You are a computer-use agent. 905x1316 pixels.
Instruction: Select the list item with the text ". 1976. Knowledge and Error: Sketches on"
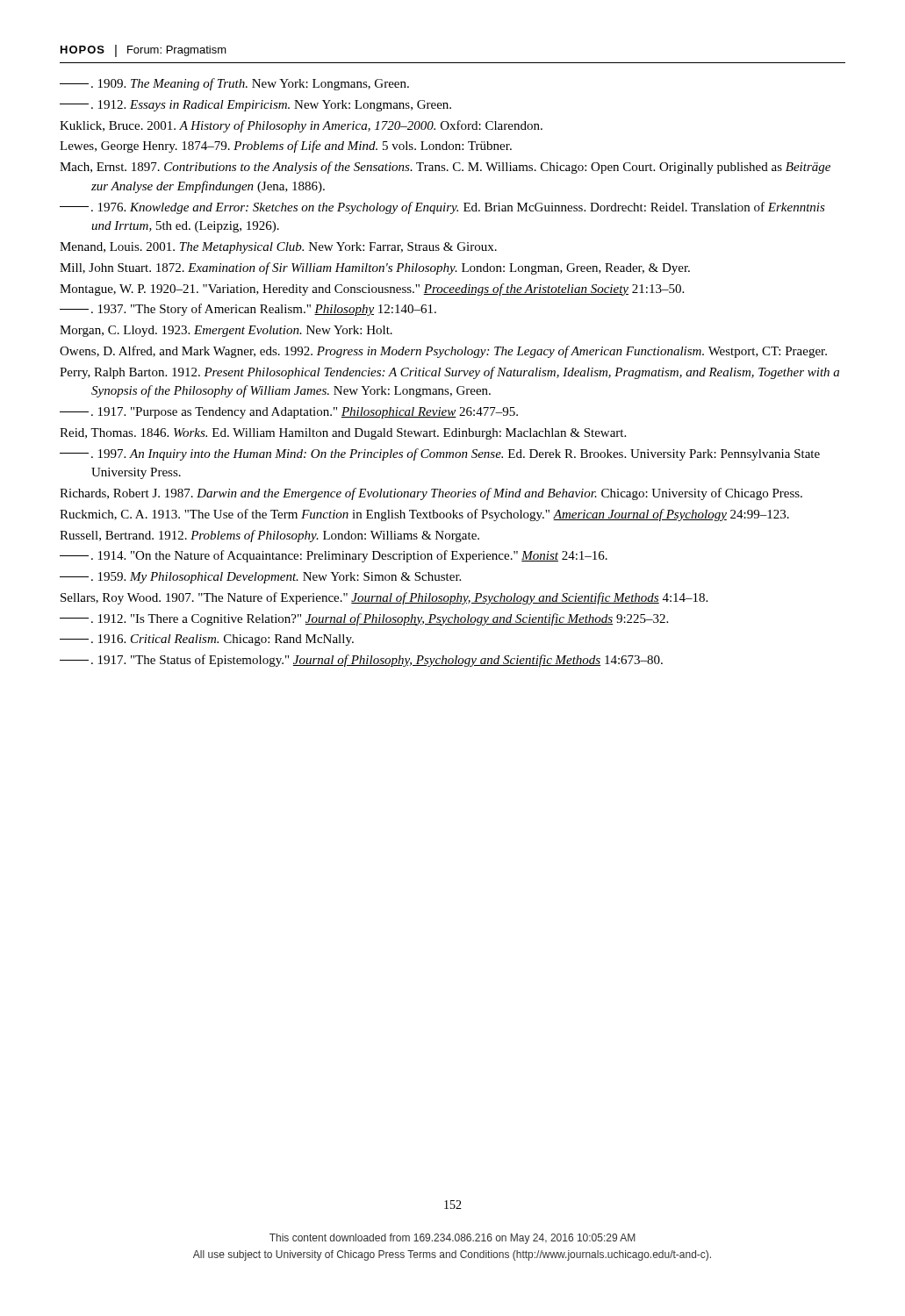pos(442,216)
